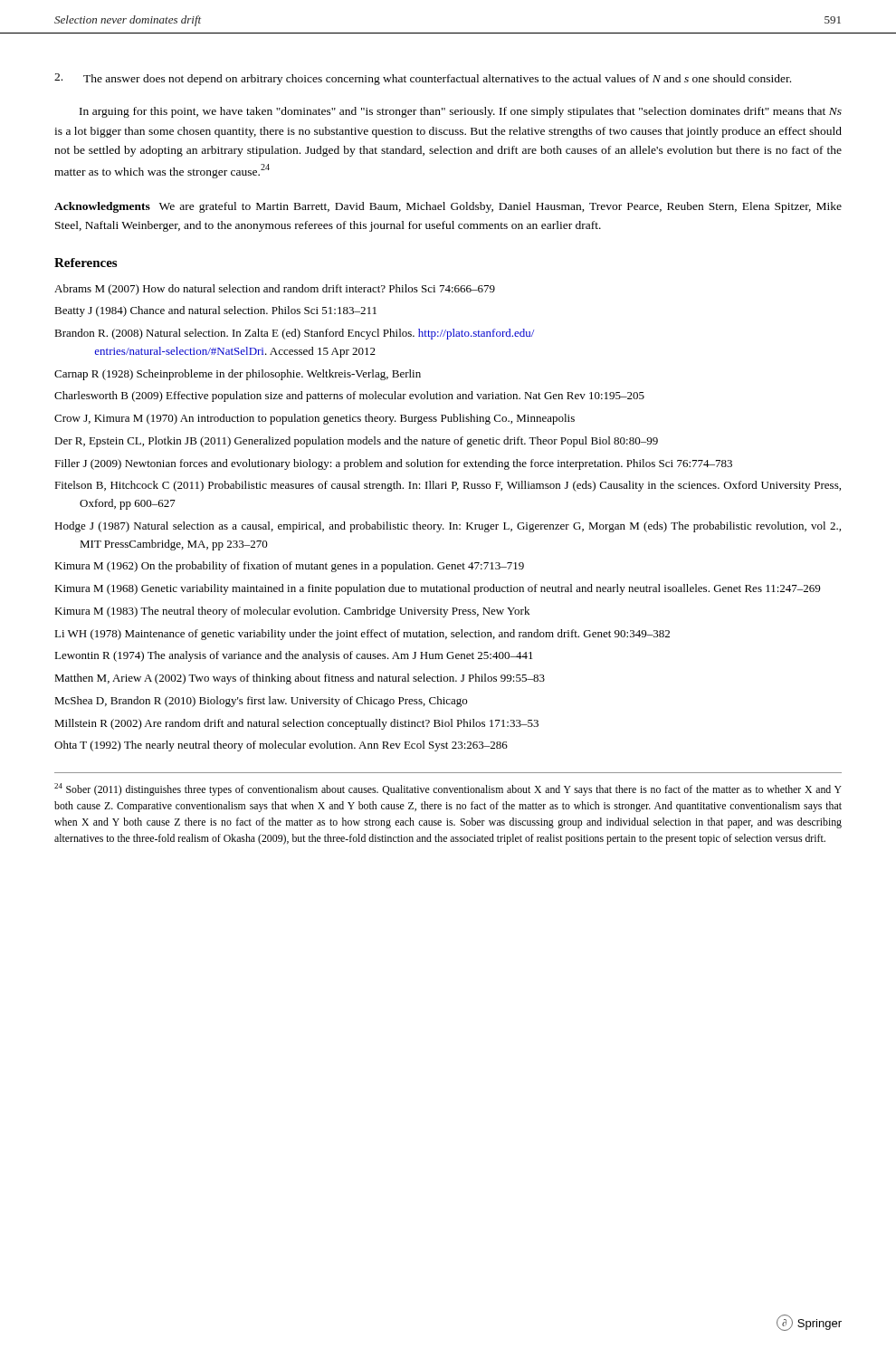Locate the block starting "Crow J, Kimura"
The image size is (896, 1358).
(315, 418)
